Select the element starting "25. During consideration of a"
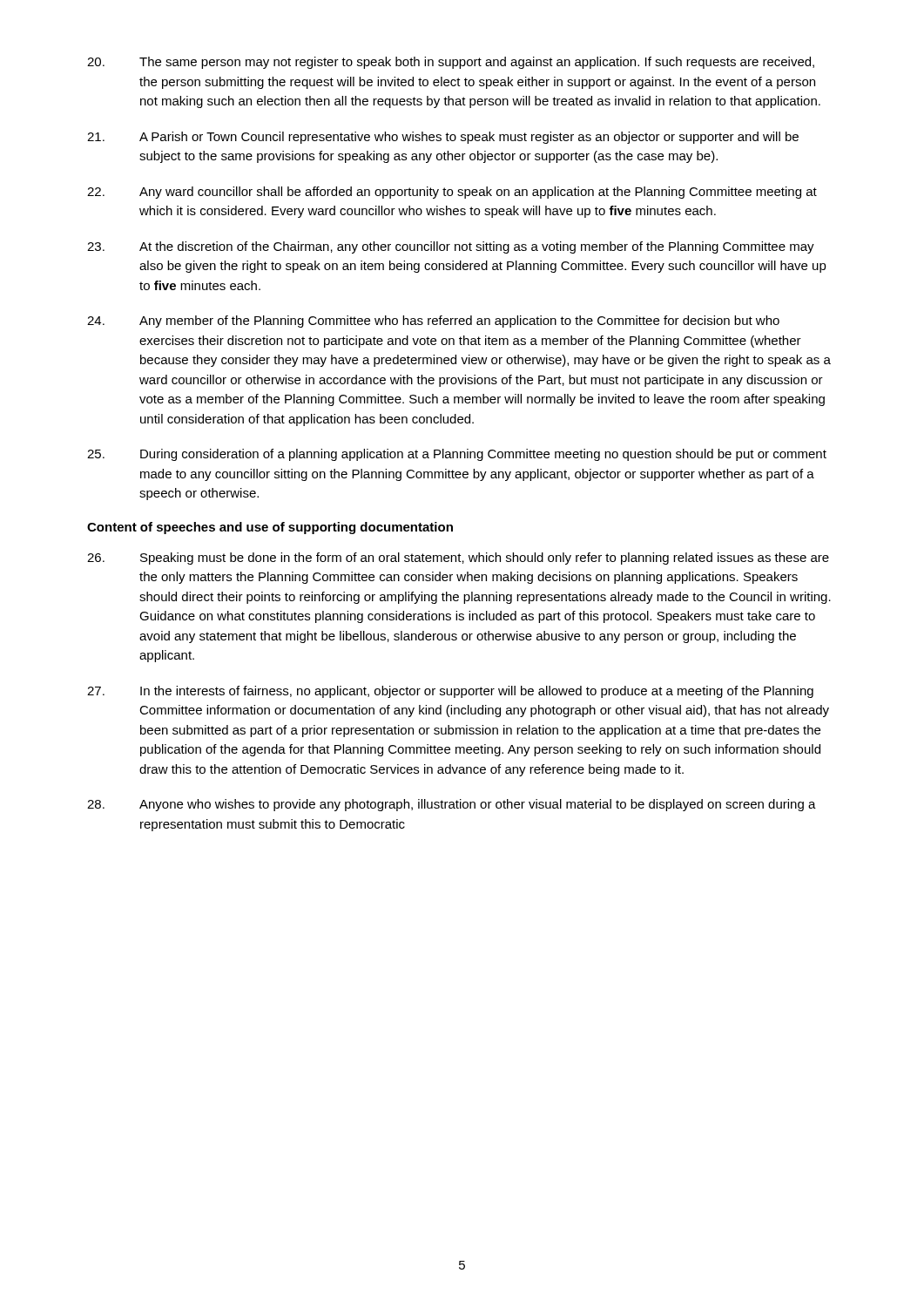Viewport: 924px width, 1307px height. (462, 474)
